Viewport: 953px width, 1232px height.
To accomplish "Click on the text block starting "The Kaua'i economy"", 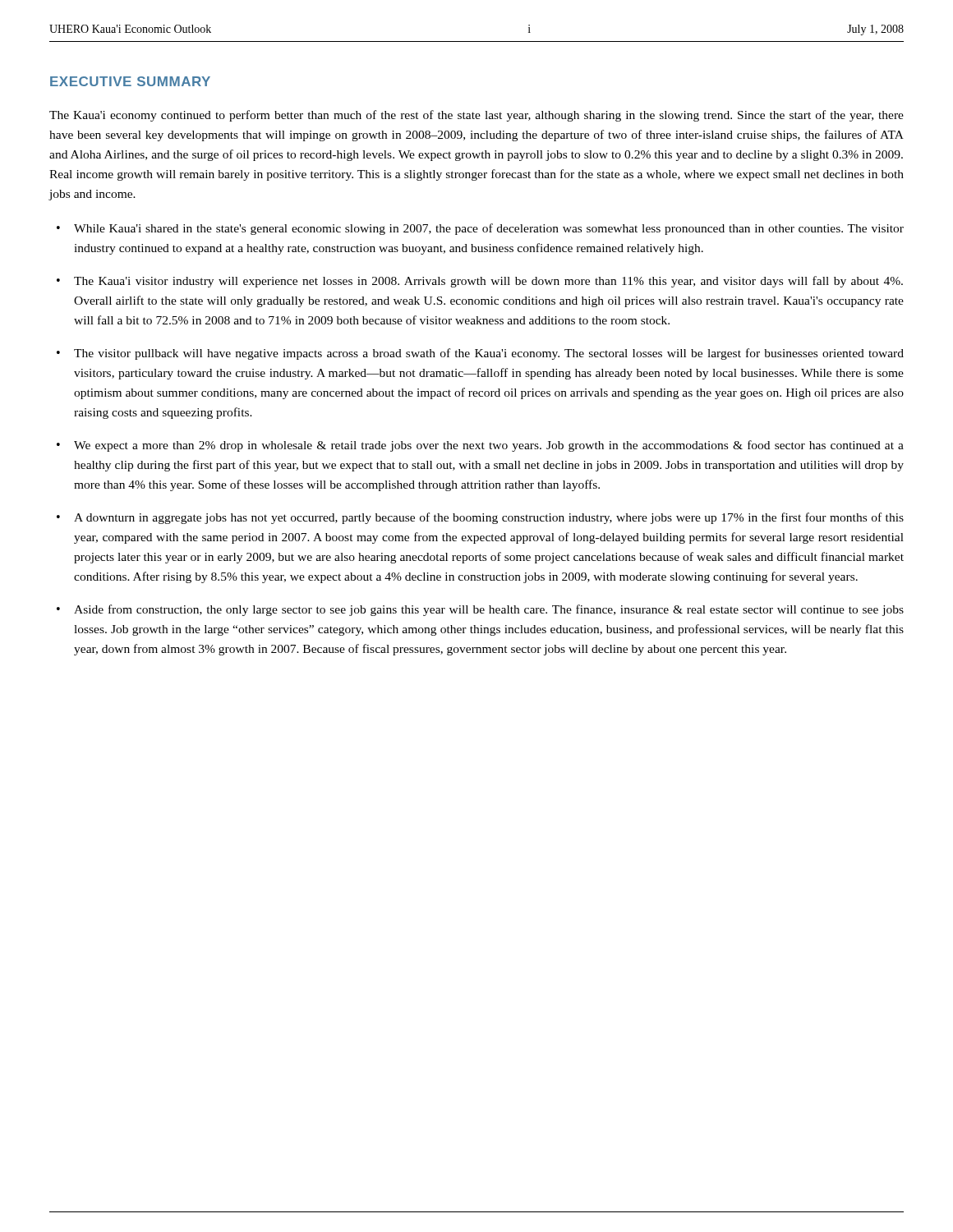I will coord(476,154).
